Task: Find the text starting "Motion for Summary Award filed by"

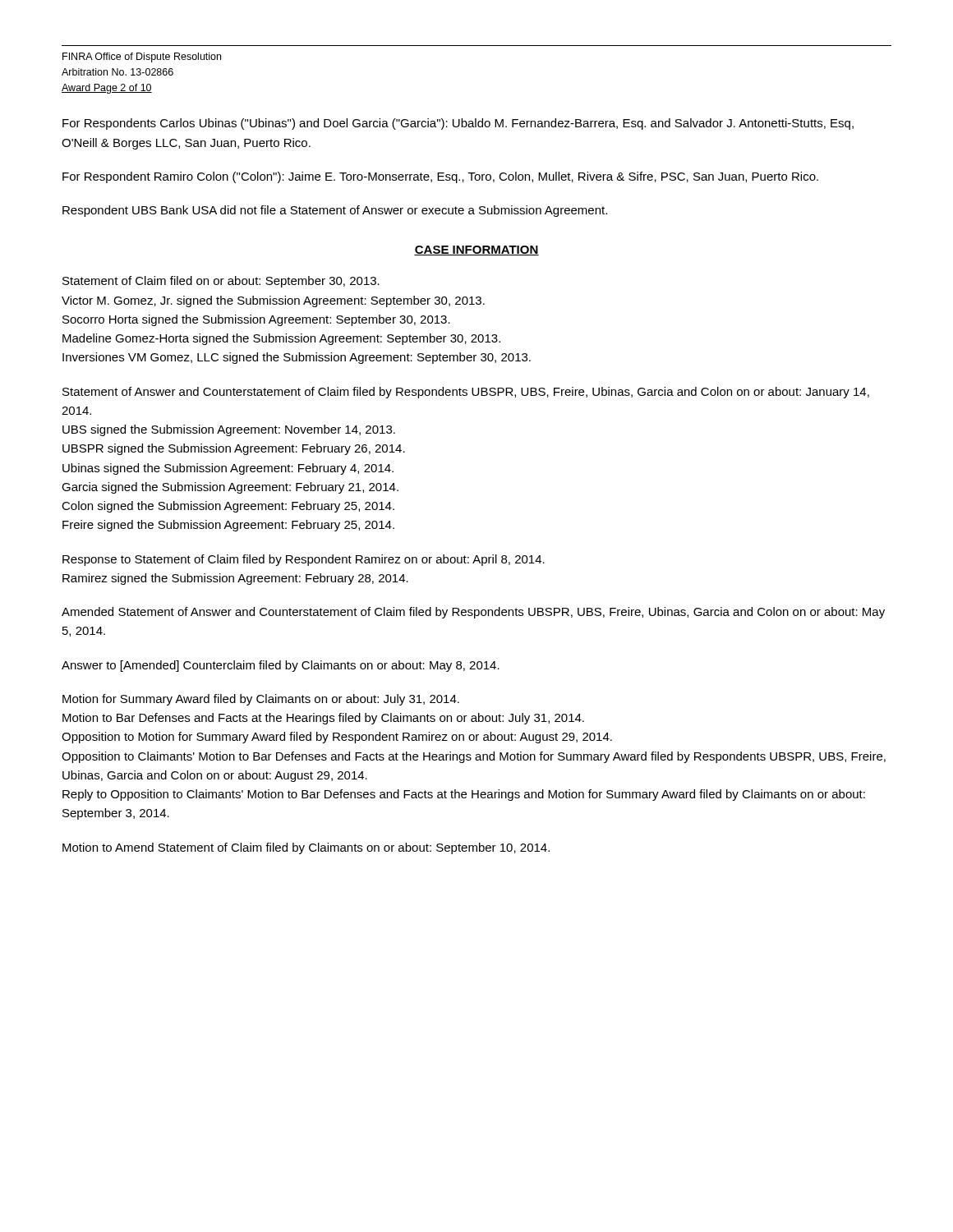Action: coord(474,756)
